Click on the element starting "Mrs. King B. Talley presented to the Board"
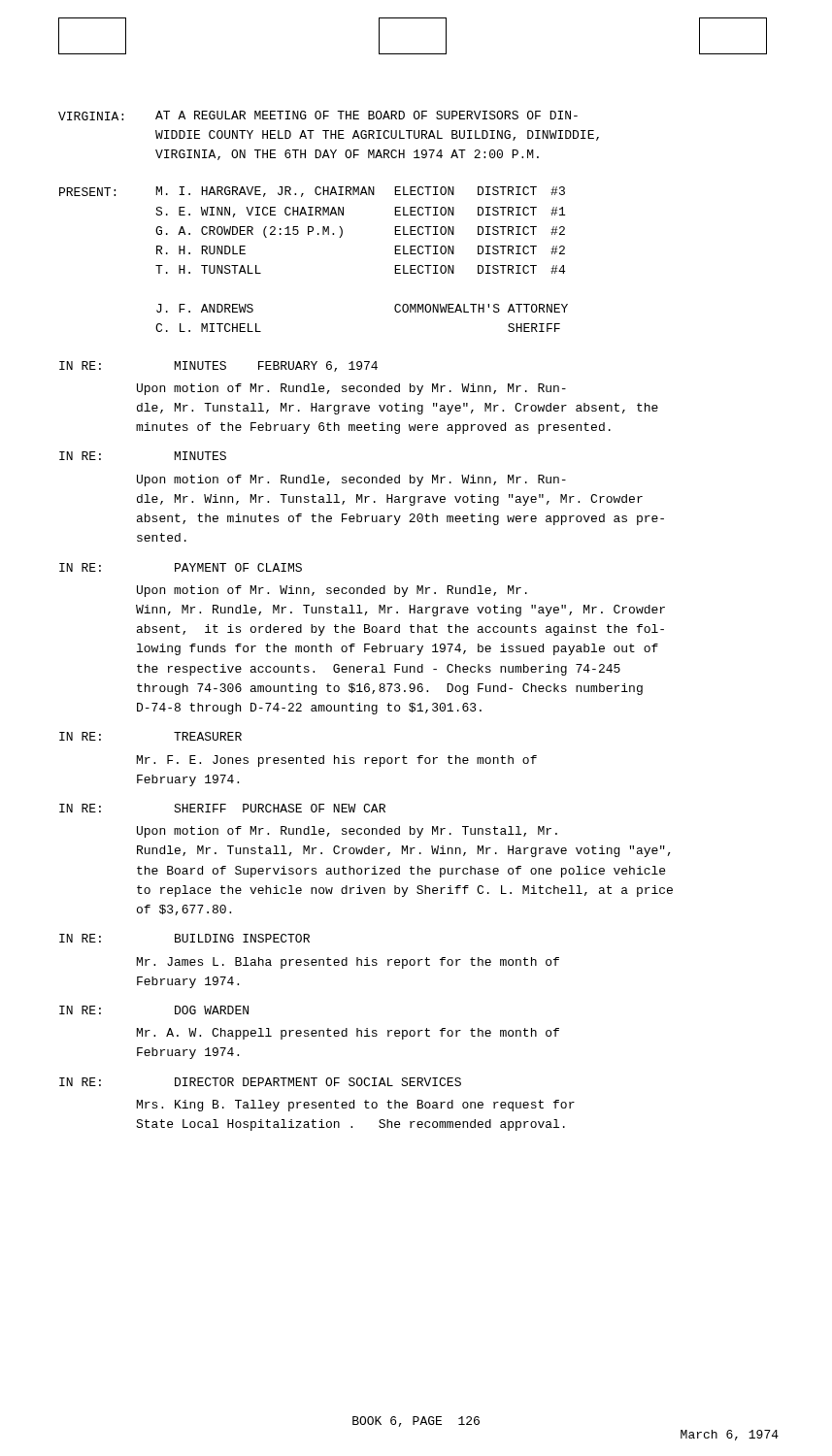 pos(356,1115)
